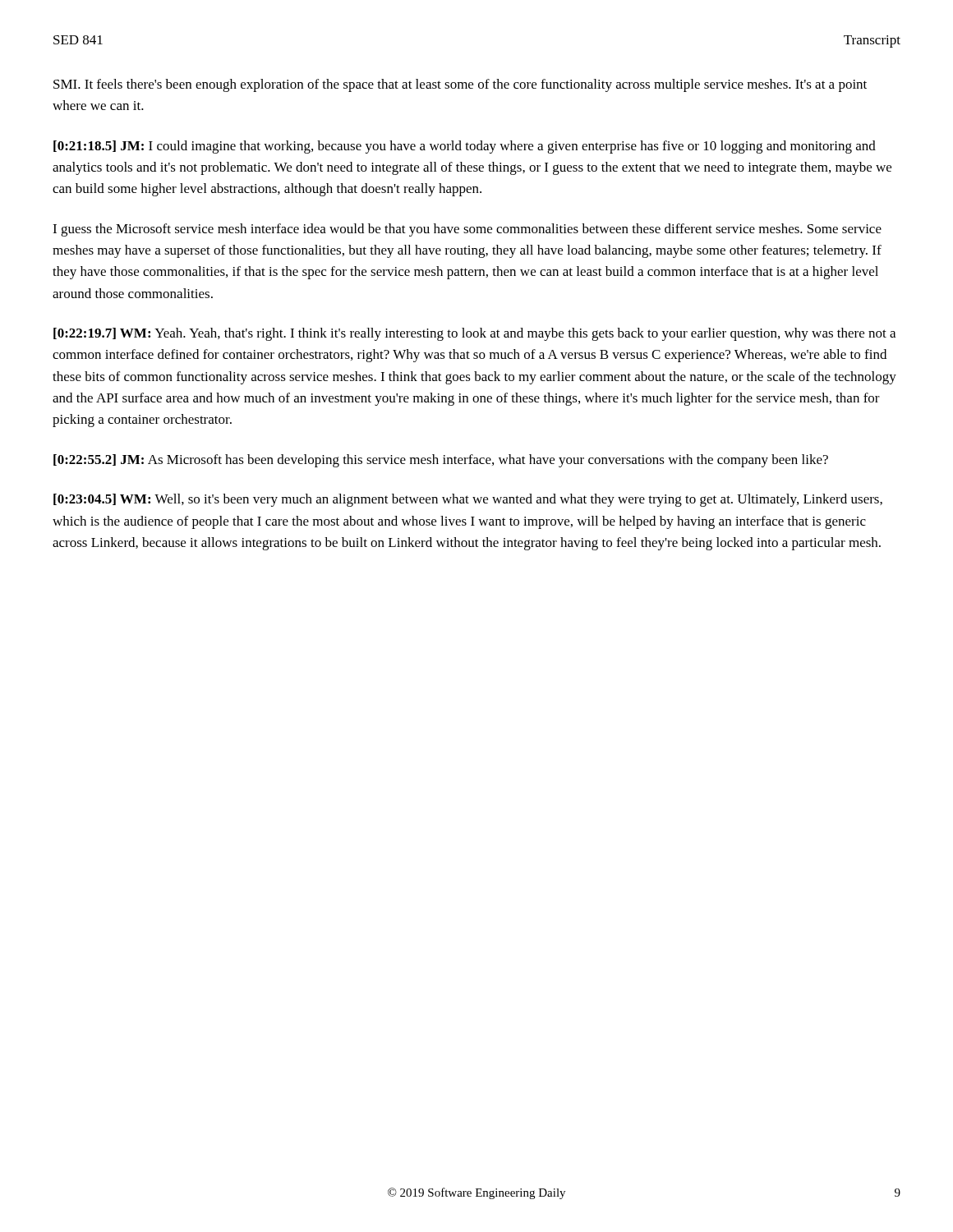Select the region starting "[0:22:19.7] WM: Yeah."
The image size is (953, 1232).
[x=476, y=377]
